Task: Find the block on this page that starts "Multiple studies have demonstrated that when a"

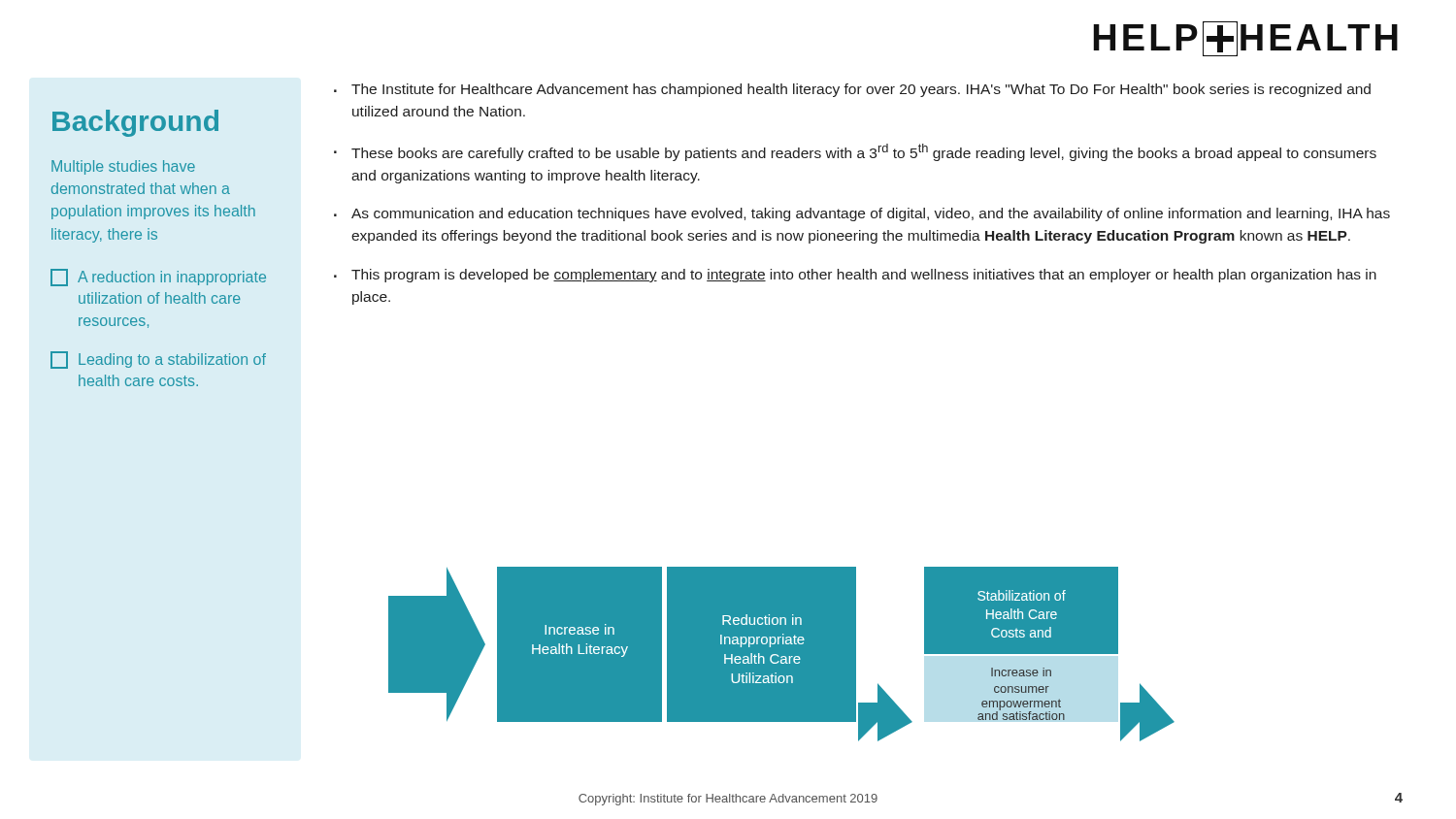Action: 153,200
